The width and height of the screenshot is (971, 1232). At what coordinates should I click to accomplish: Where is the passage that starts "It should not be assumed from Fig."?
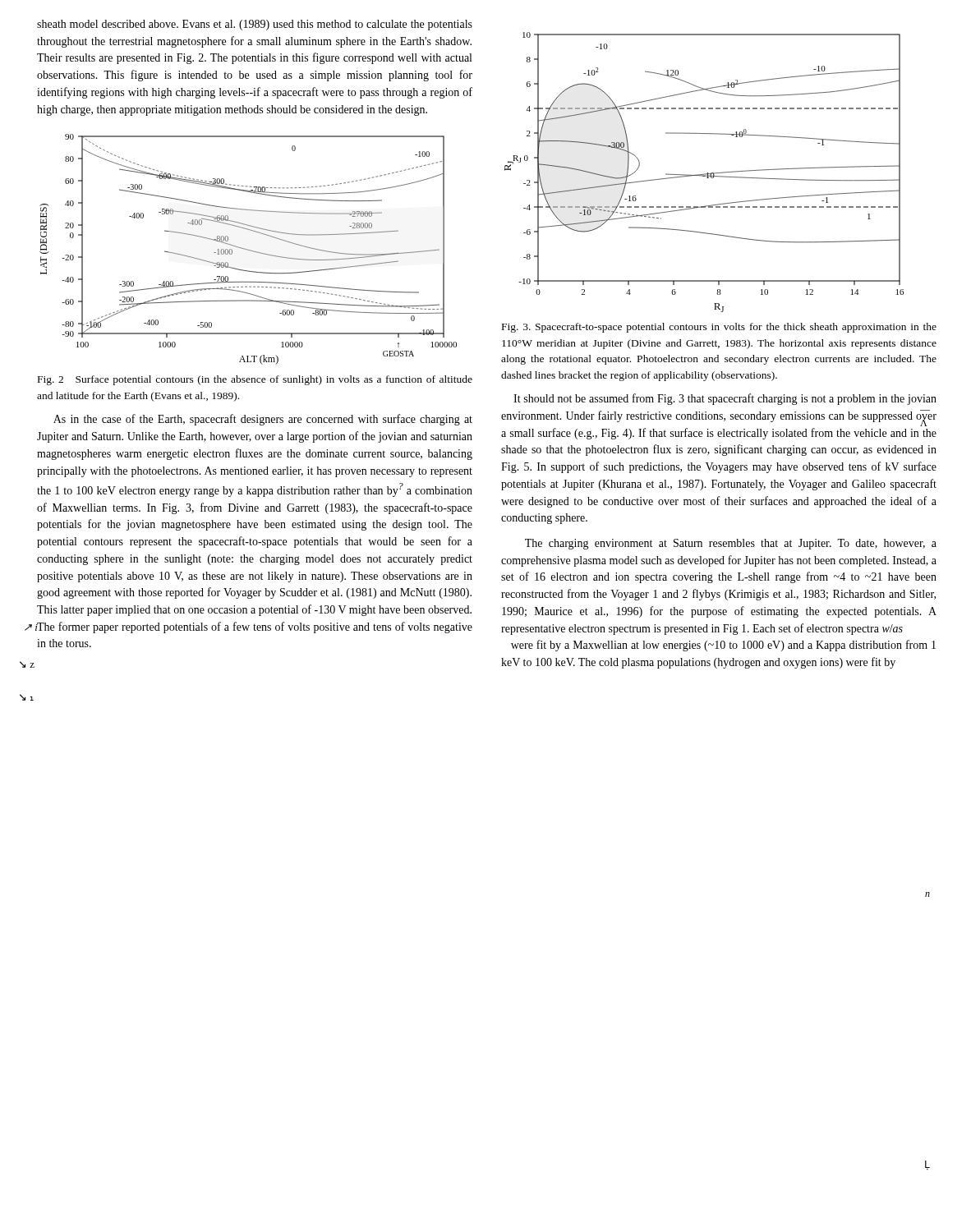coord(719,458)
